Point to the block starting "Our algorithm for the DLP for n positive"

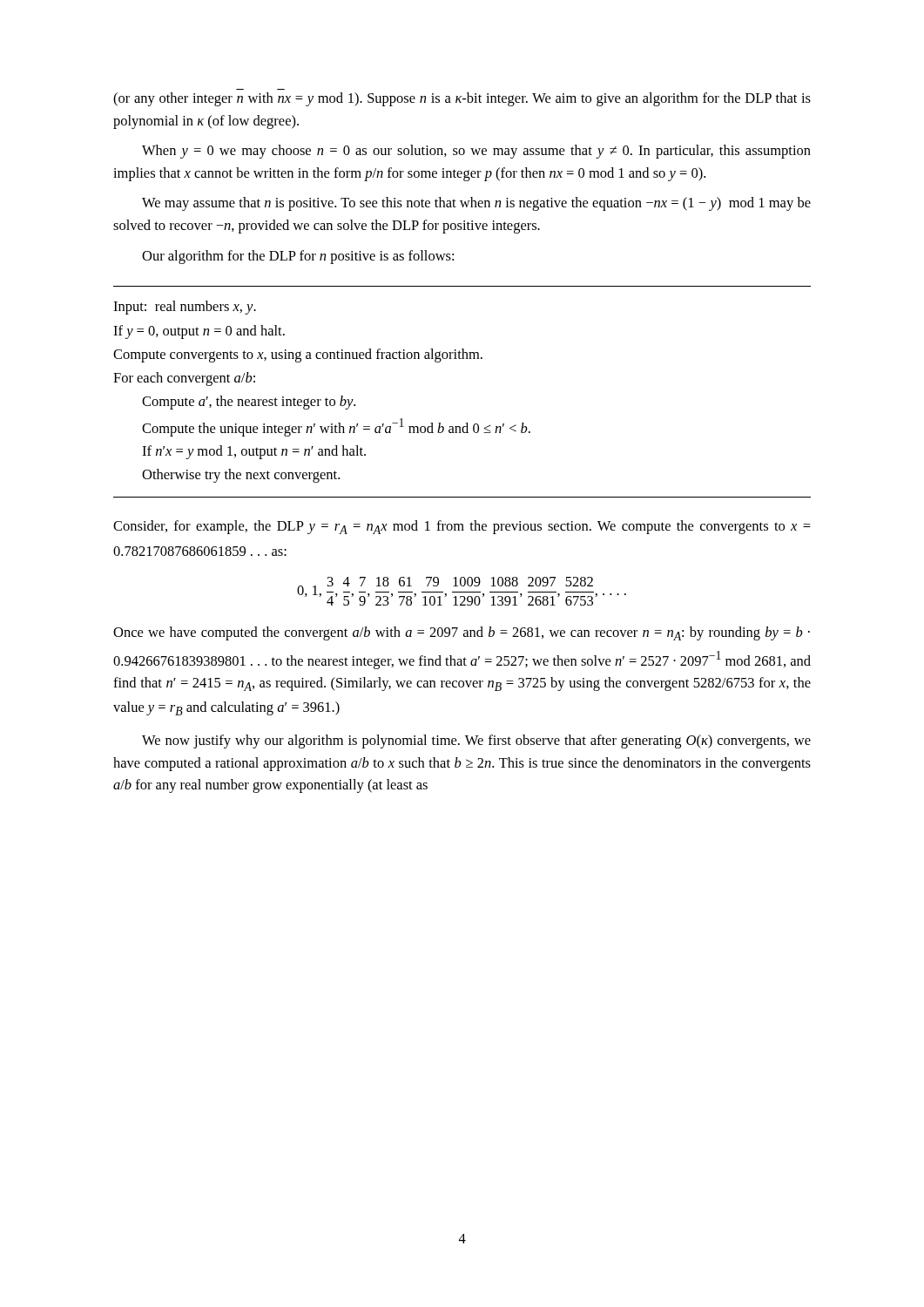(462, 256)
